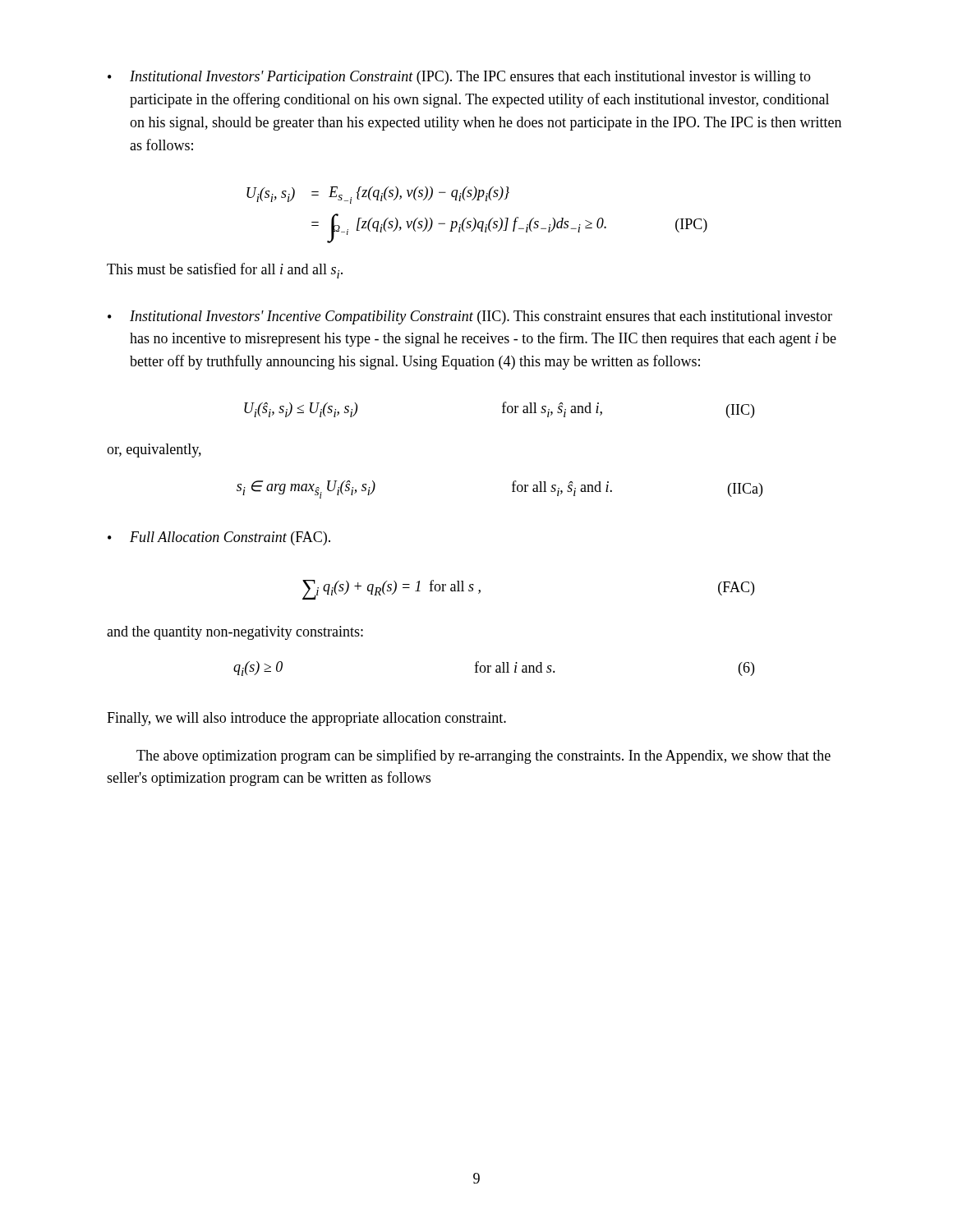The width and height of the screenshot is (953, 1232).
Task: Find the text block starting "This must be satisfied for"
Action: pyautogui.click(x=225, y=271)
